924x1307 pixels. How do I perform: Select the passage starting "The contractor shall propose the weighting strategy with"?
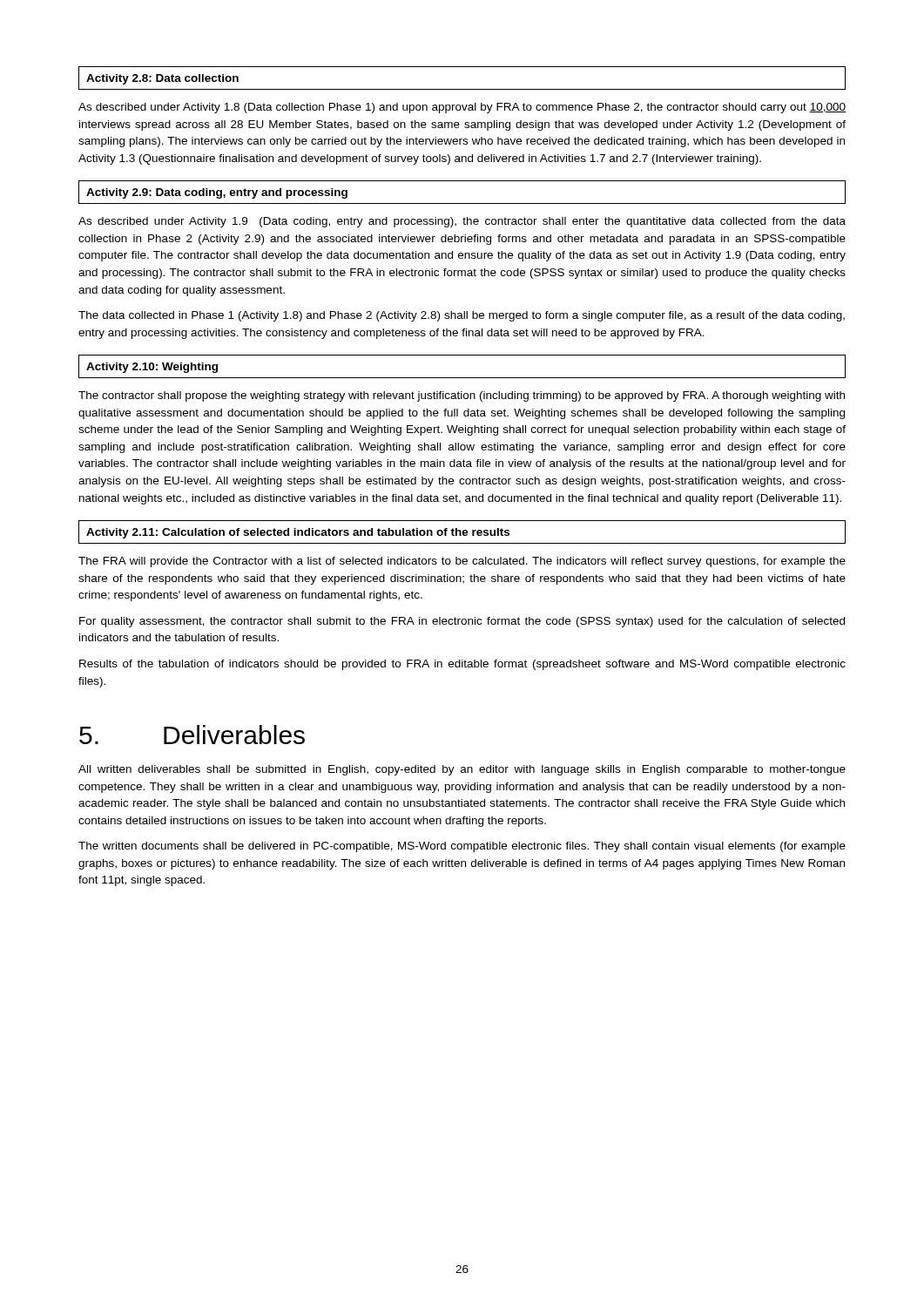[462, 446]
